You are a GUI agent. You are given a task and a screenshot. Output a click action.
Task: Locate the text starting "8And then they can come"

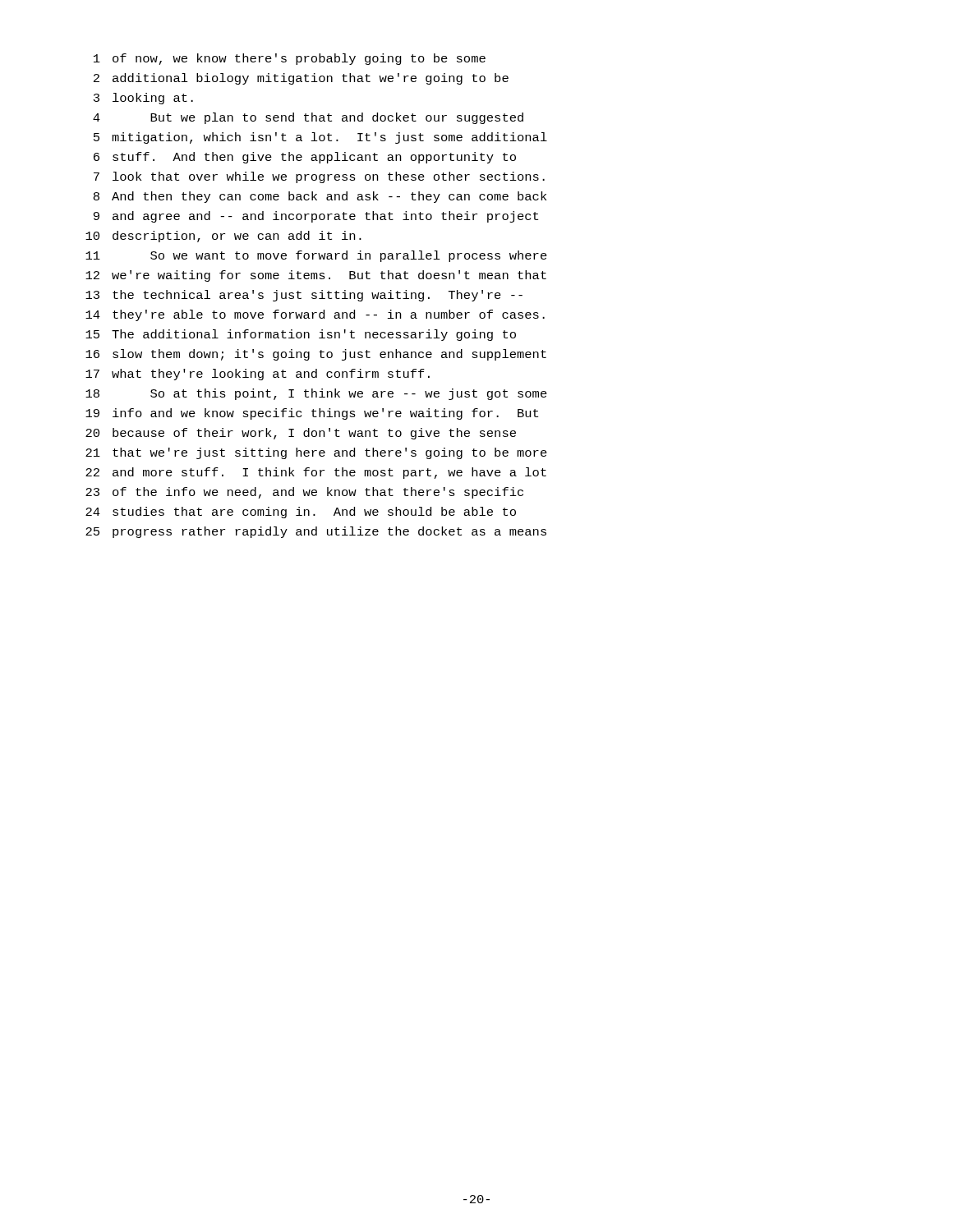click(307, 197)
